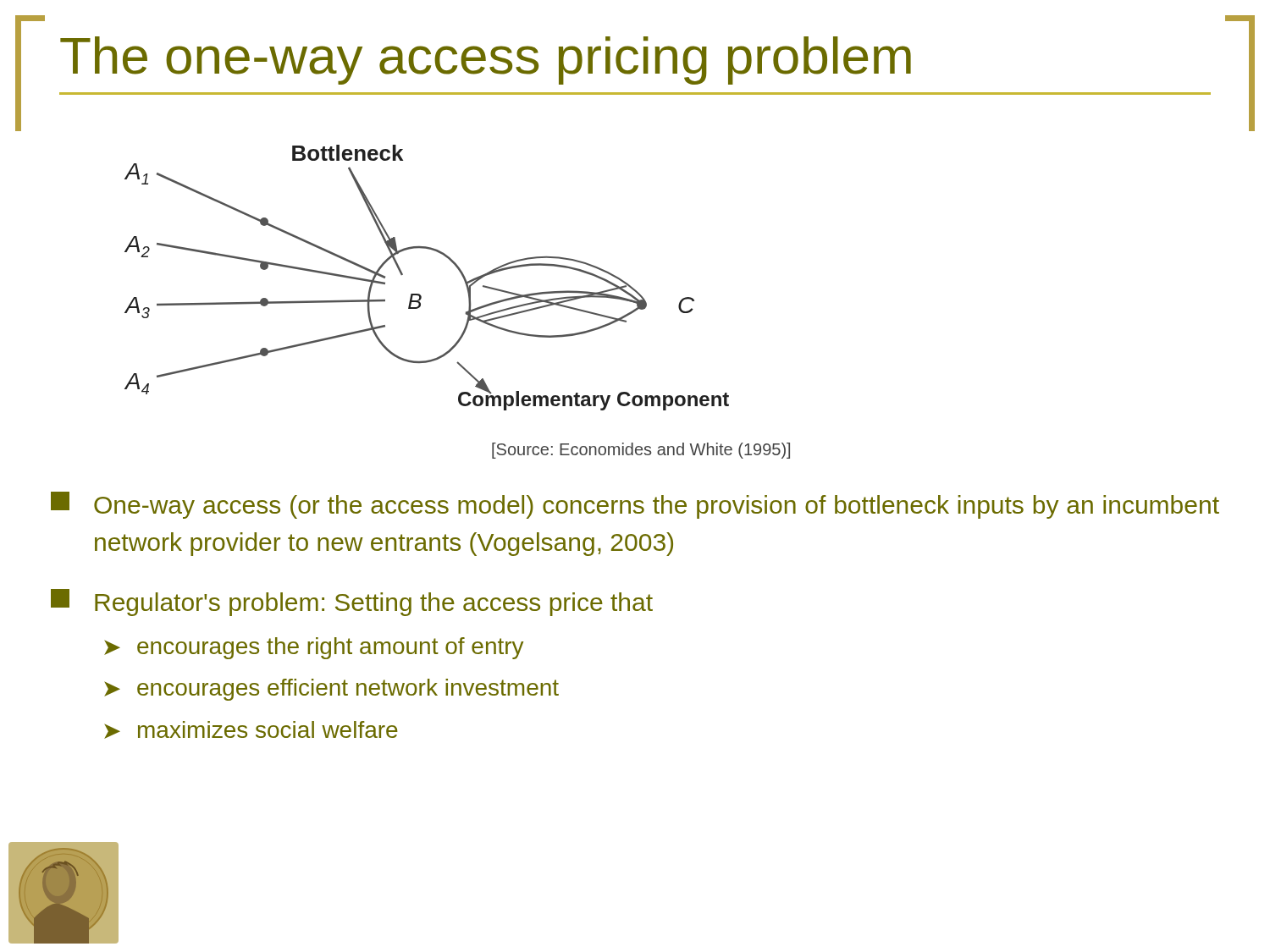Point to the block beginning "➤ encourages efficient network"
The image size is (1270, 952).
(x=330, y=689)
